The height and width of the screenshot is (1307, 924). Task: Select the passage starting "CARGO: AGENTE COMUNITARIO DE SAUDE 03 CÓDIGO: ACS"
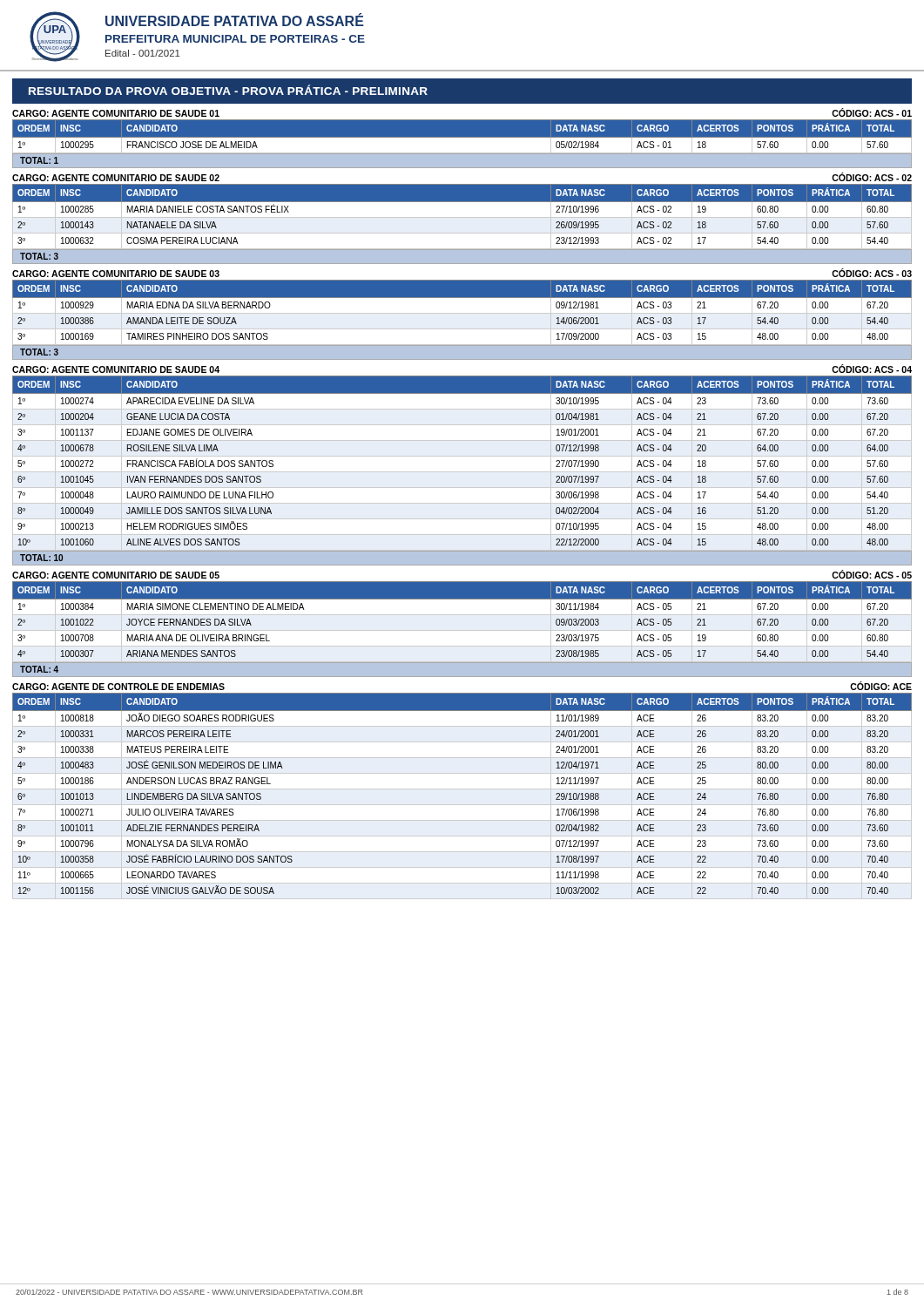pyautogui.click(x=462, y=274)
